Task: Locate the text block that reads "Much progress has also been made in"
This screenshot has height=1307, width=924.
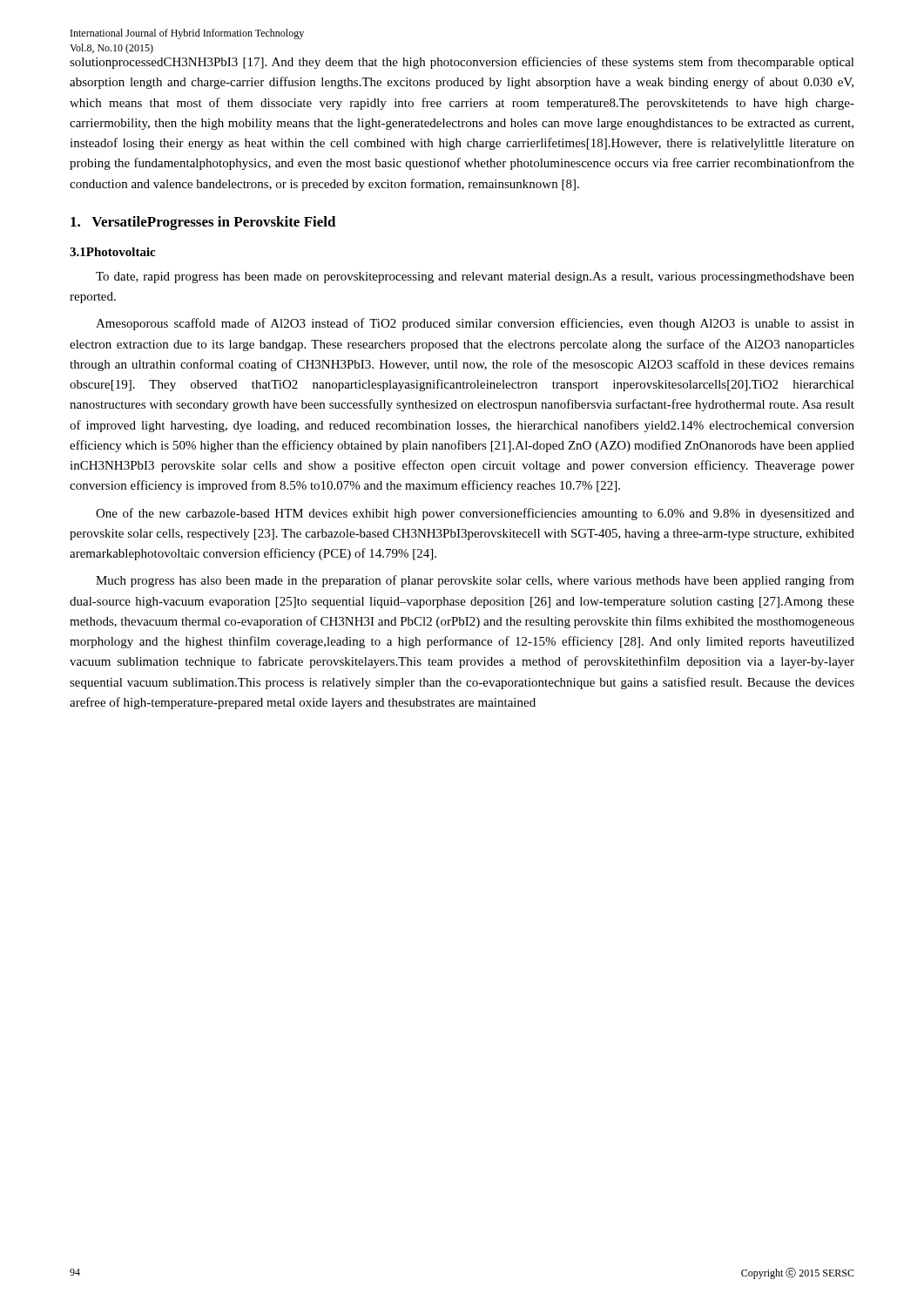Action: click(462, 642)
